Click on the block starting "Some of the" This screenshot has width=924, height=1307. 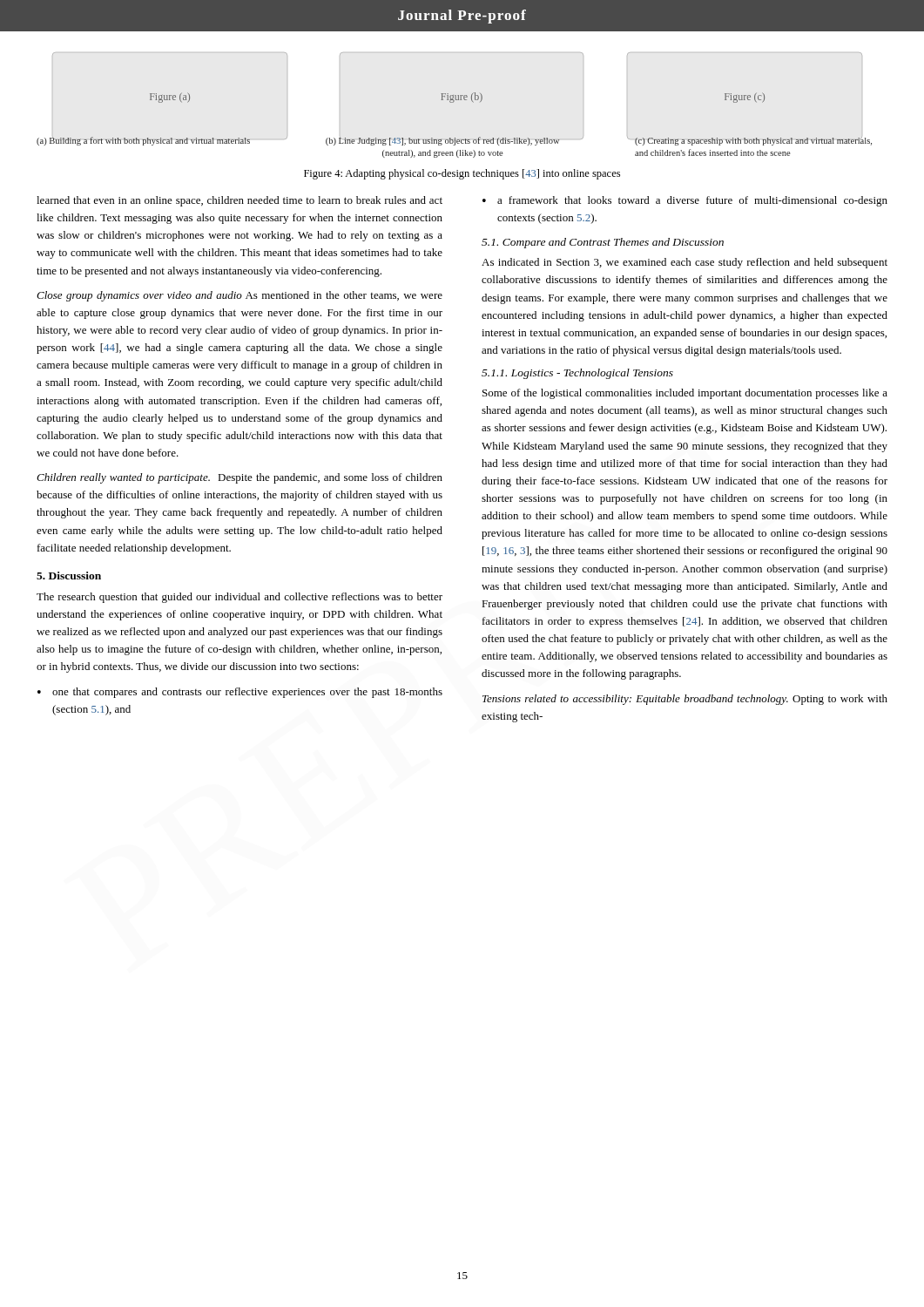pos(684,533)
